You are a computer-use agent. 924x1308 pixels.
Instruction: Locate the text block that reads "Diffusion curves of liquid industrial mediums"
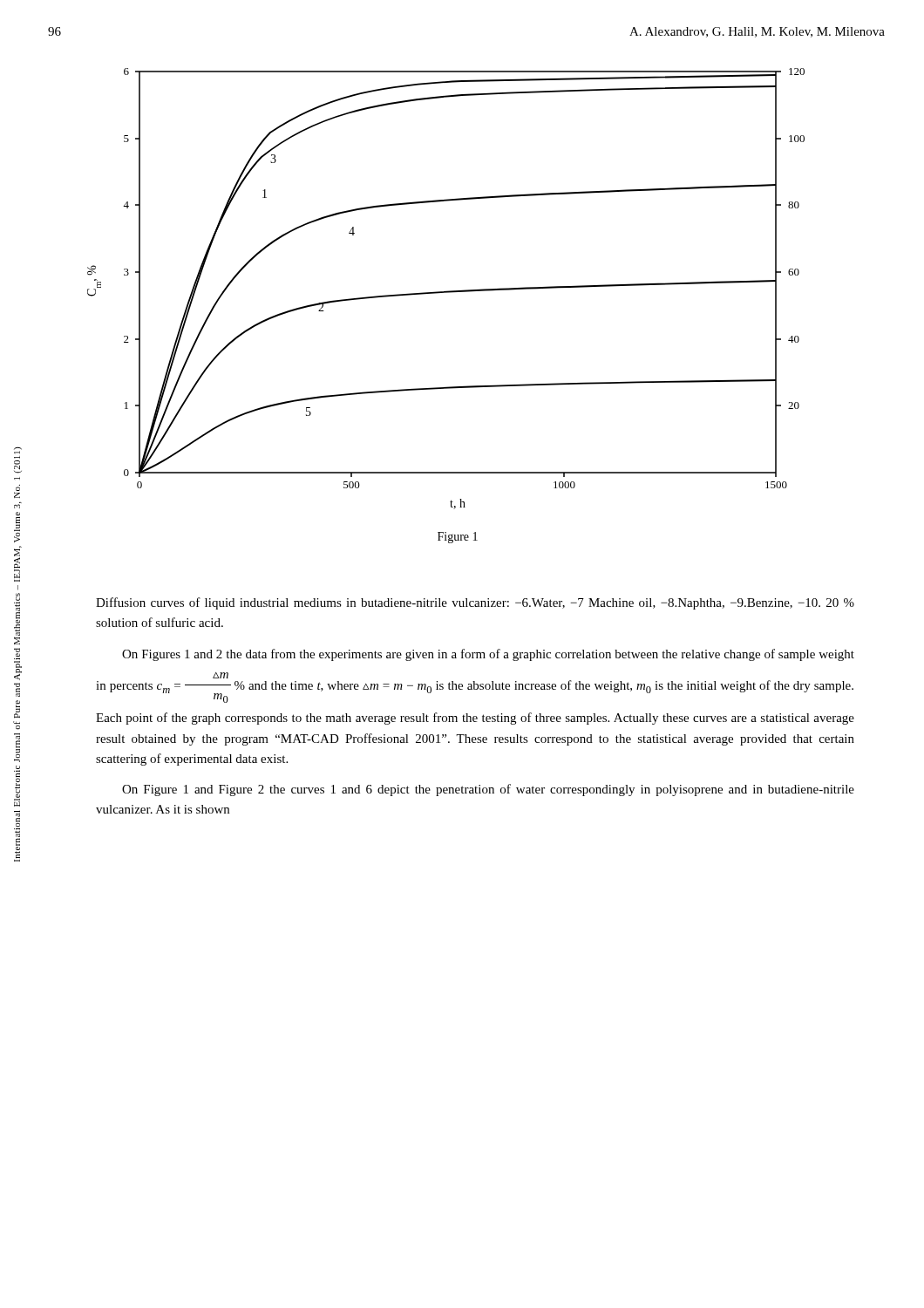coord(475,613)
